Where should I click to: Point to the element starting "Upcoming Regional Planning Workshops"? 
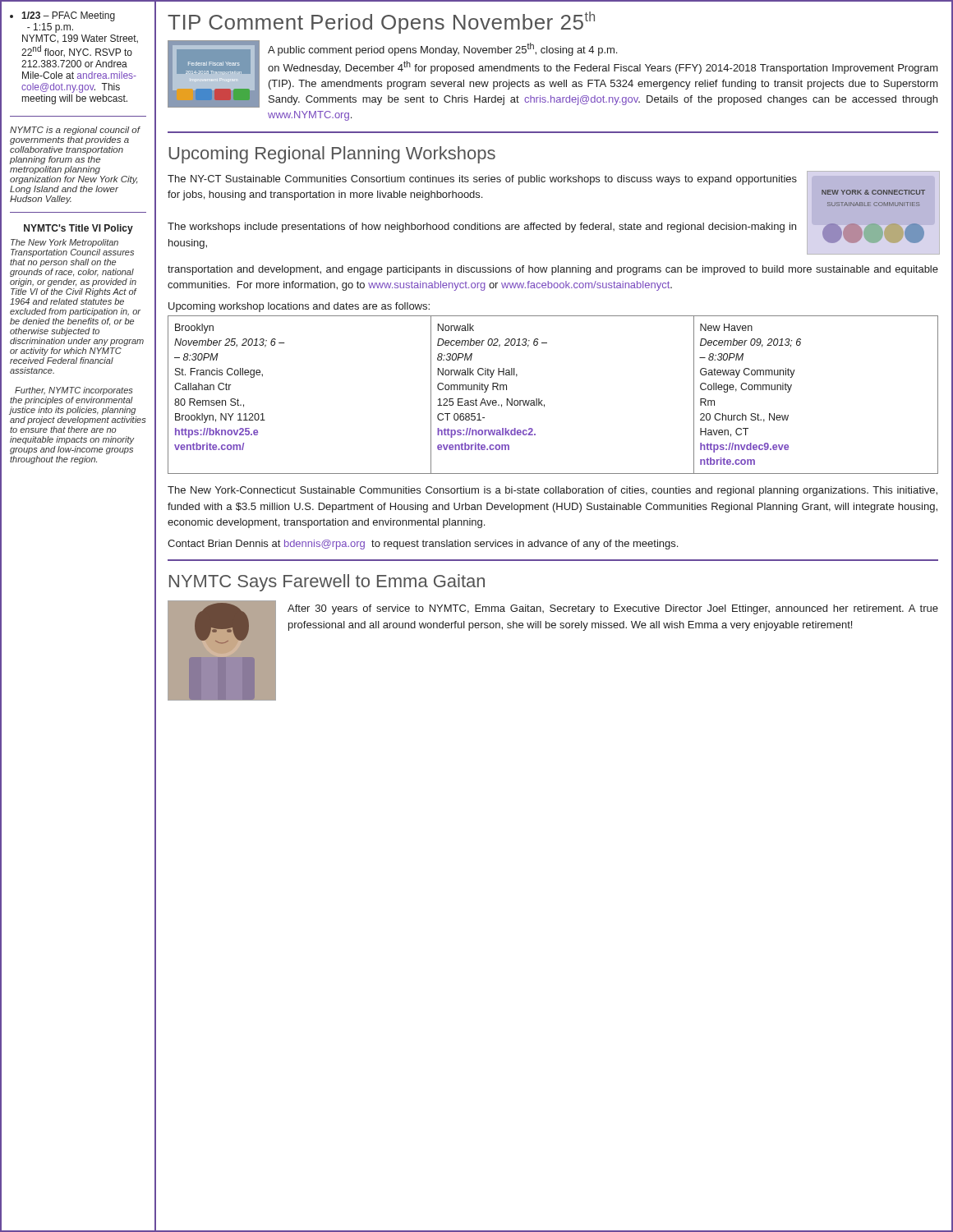point(332,153)
